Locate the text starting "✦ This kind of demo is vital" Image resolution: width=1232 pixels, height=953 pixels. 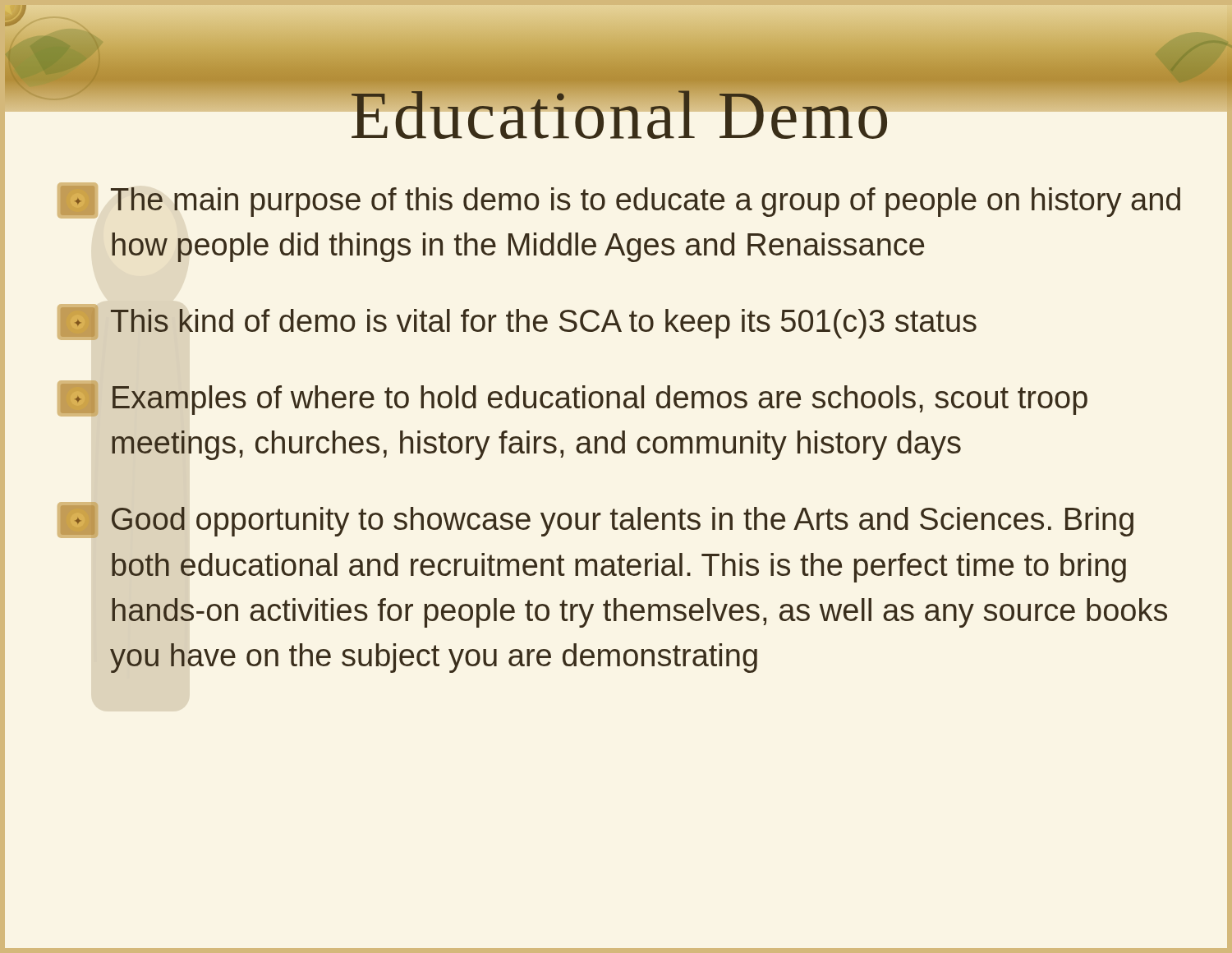point(516,322)
